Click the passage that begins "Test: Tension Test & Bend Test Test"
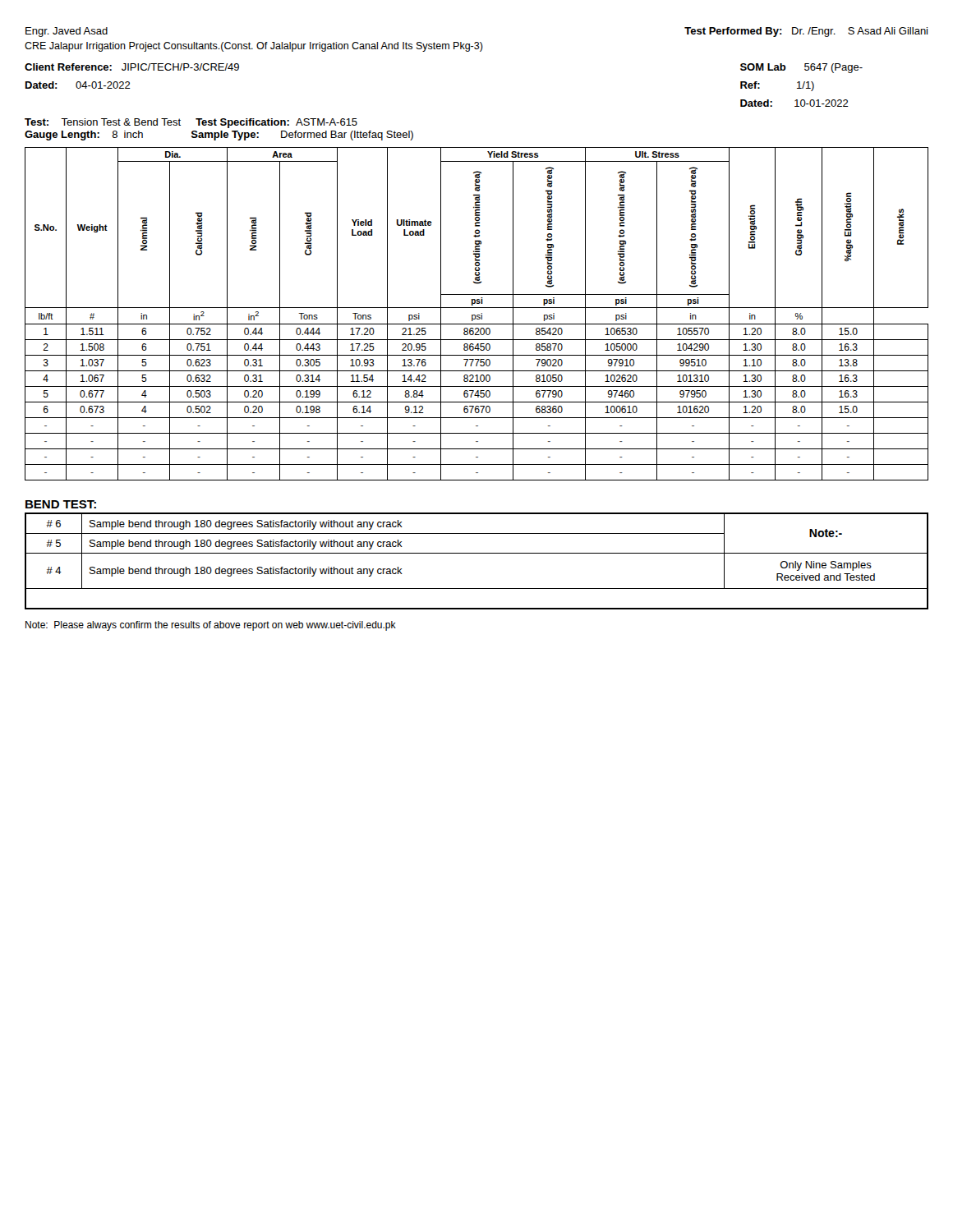The height and width of the screenshot is (1232, 953). [x=219, y=128]
